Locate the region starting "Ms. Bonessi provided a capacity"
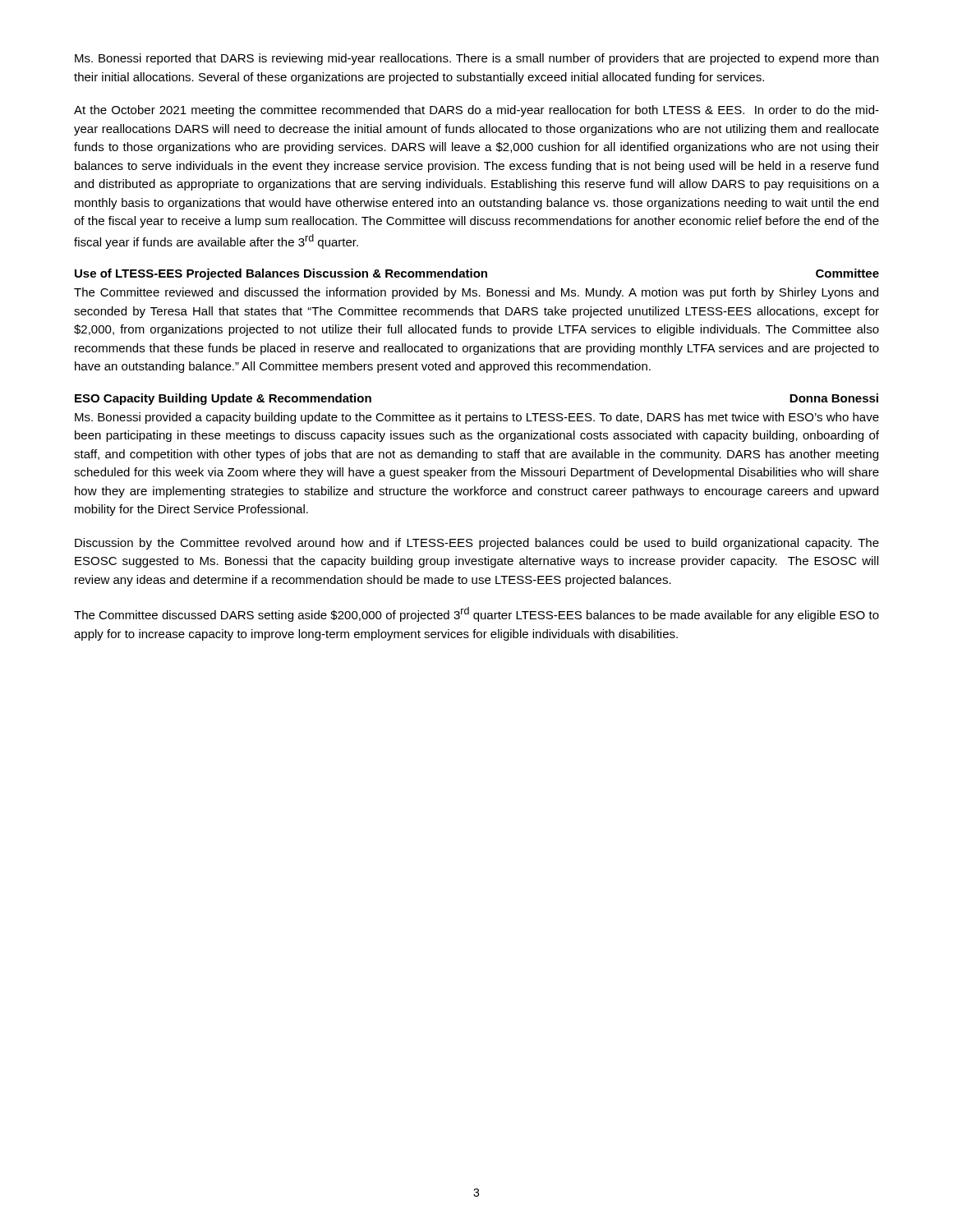 click(x=476, y=463)
